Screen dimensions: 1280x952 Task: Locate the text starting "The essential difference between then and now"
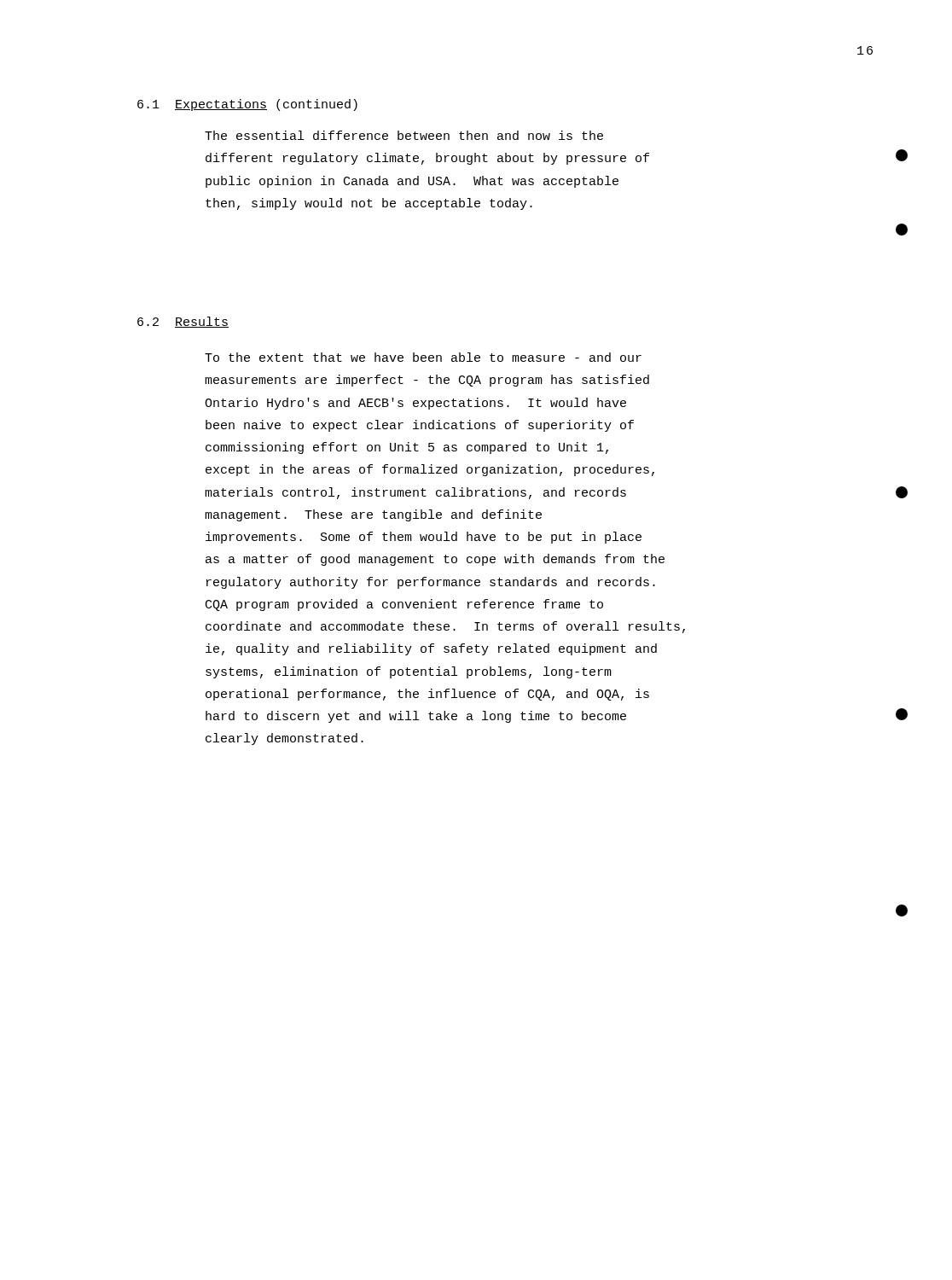point(427,171)
